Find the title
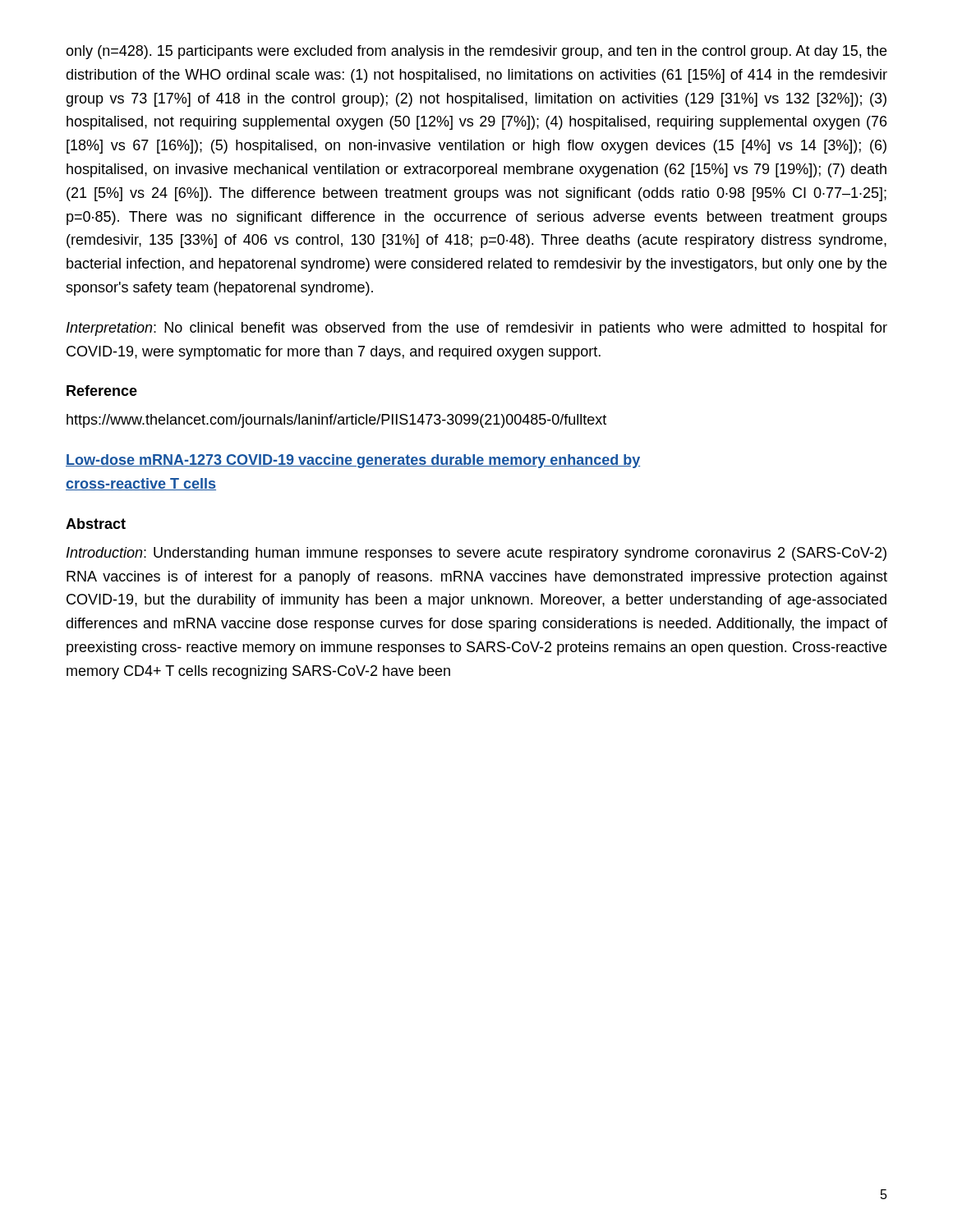The height and width of the screenshot is (1232, 953). tap(353, 472)
